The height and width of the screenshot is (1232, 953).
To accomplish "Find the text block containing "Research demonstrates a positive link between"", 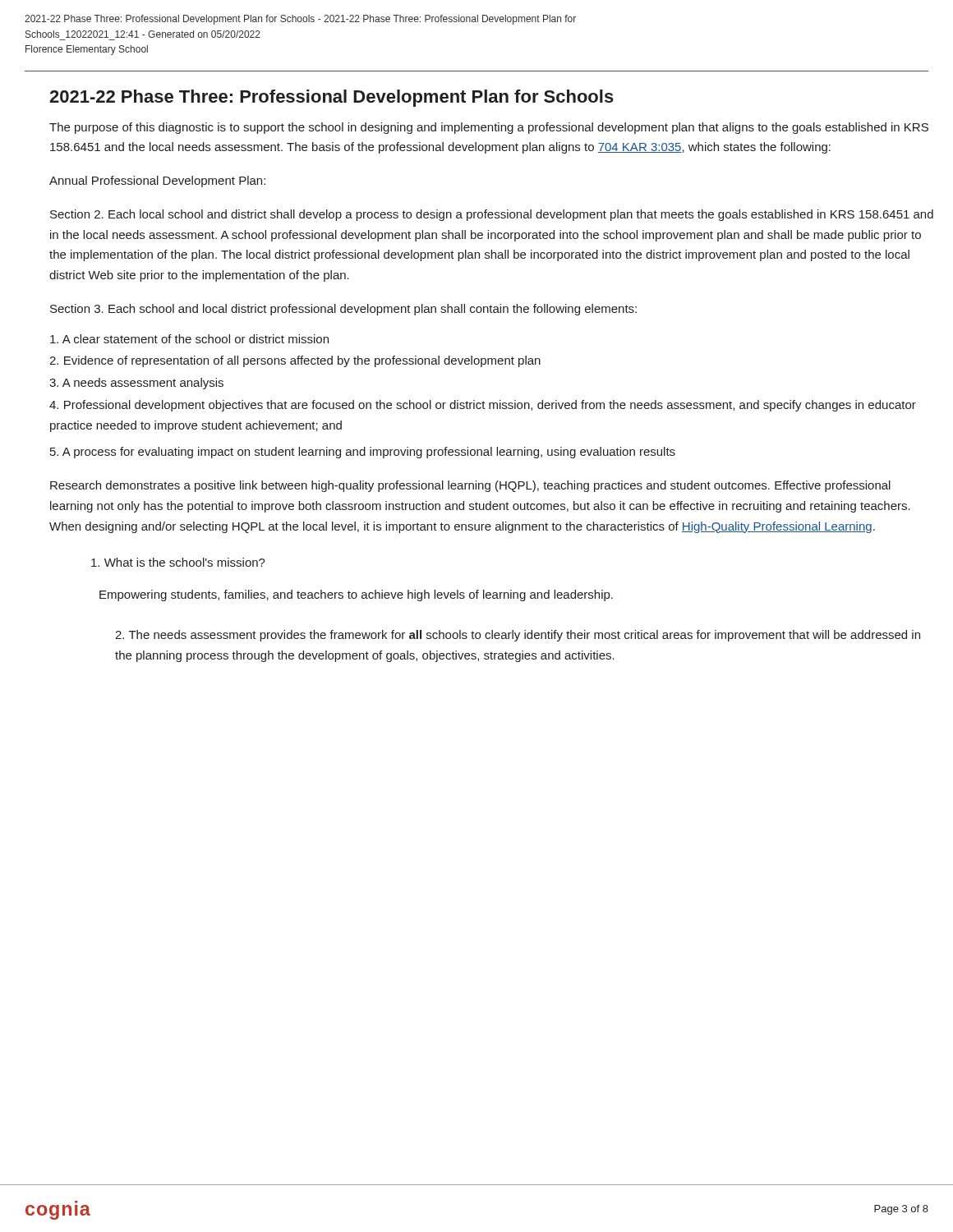I will [480, 505].
